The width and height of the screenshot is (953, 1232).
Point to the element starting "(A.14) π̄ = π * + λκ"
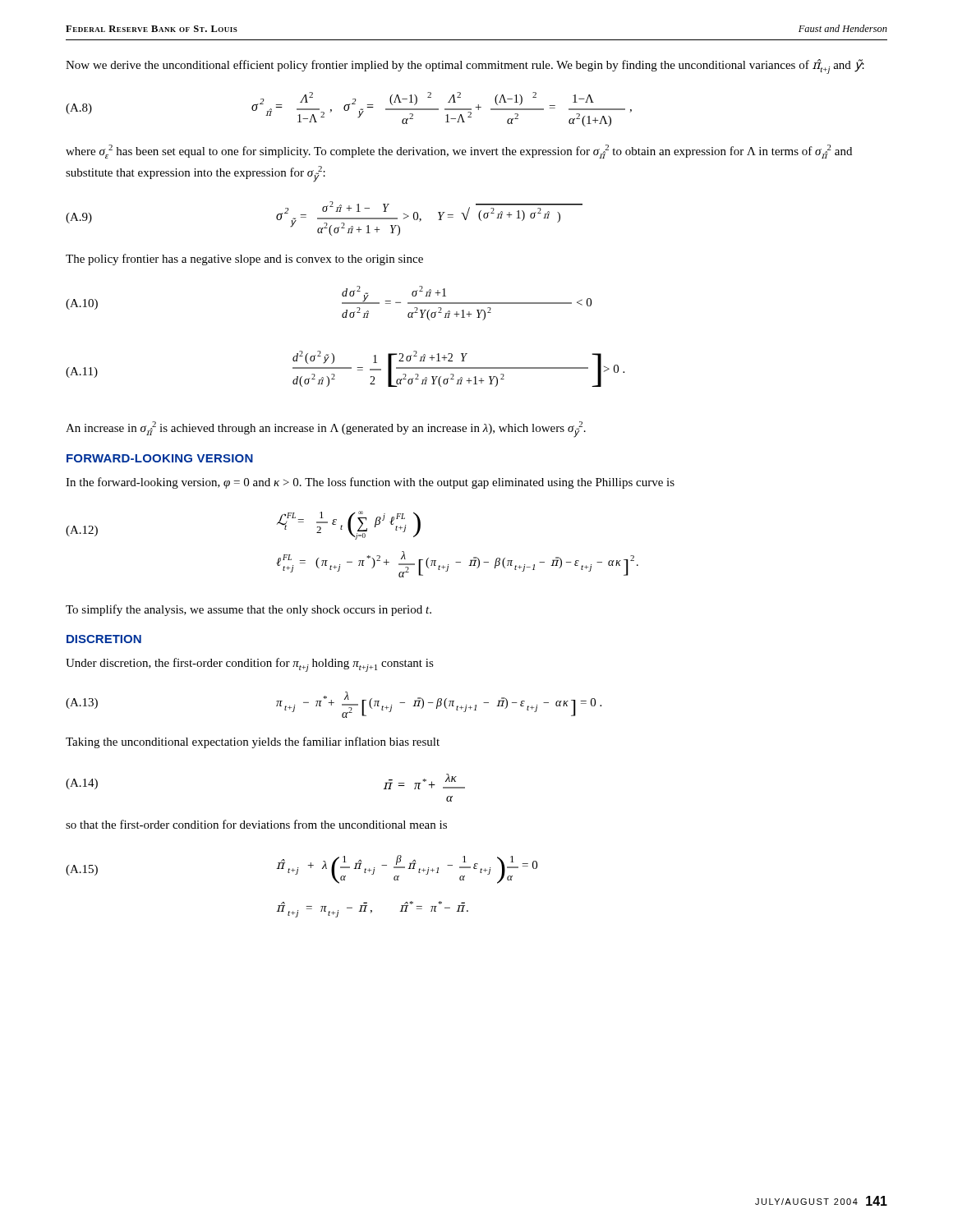click(85, 781)
